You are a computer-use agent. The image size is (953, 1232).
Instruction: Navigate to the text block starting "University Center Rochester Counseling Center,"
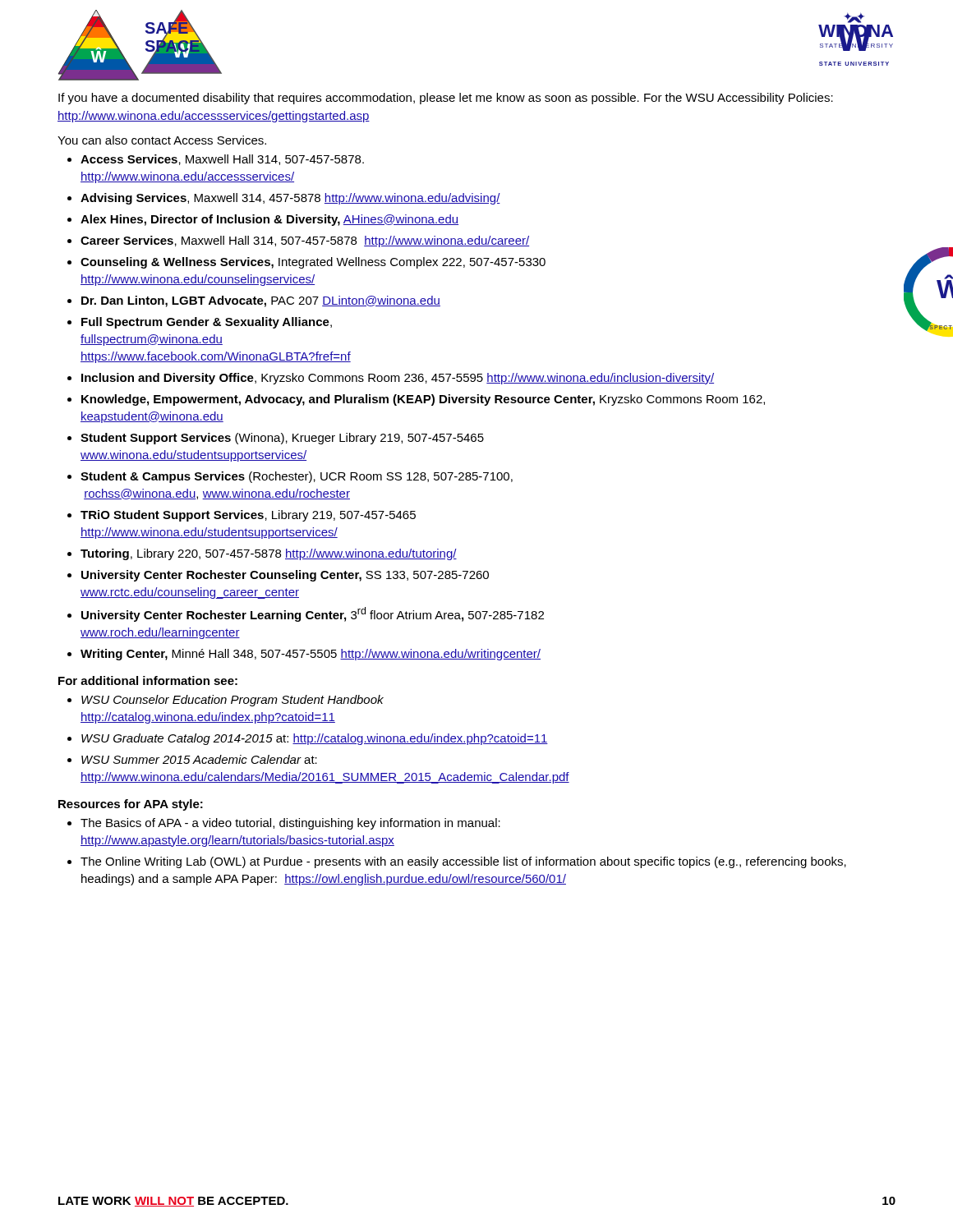285,583
